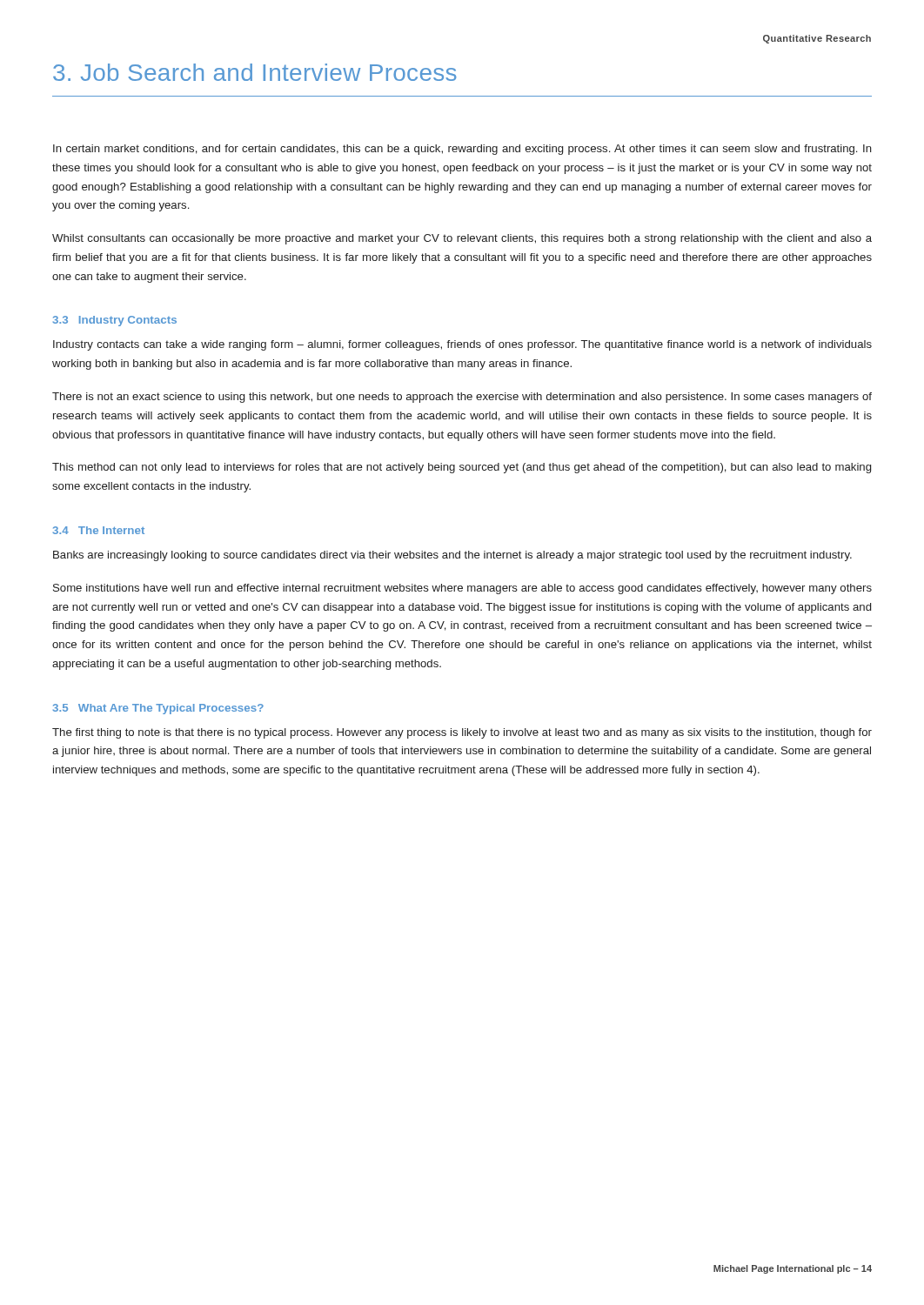924x1305 pixels.
Task: Find the section header that says "3.5 What Are The Typical"
Action: pyautogui.click(x=158, y=707)
